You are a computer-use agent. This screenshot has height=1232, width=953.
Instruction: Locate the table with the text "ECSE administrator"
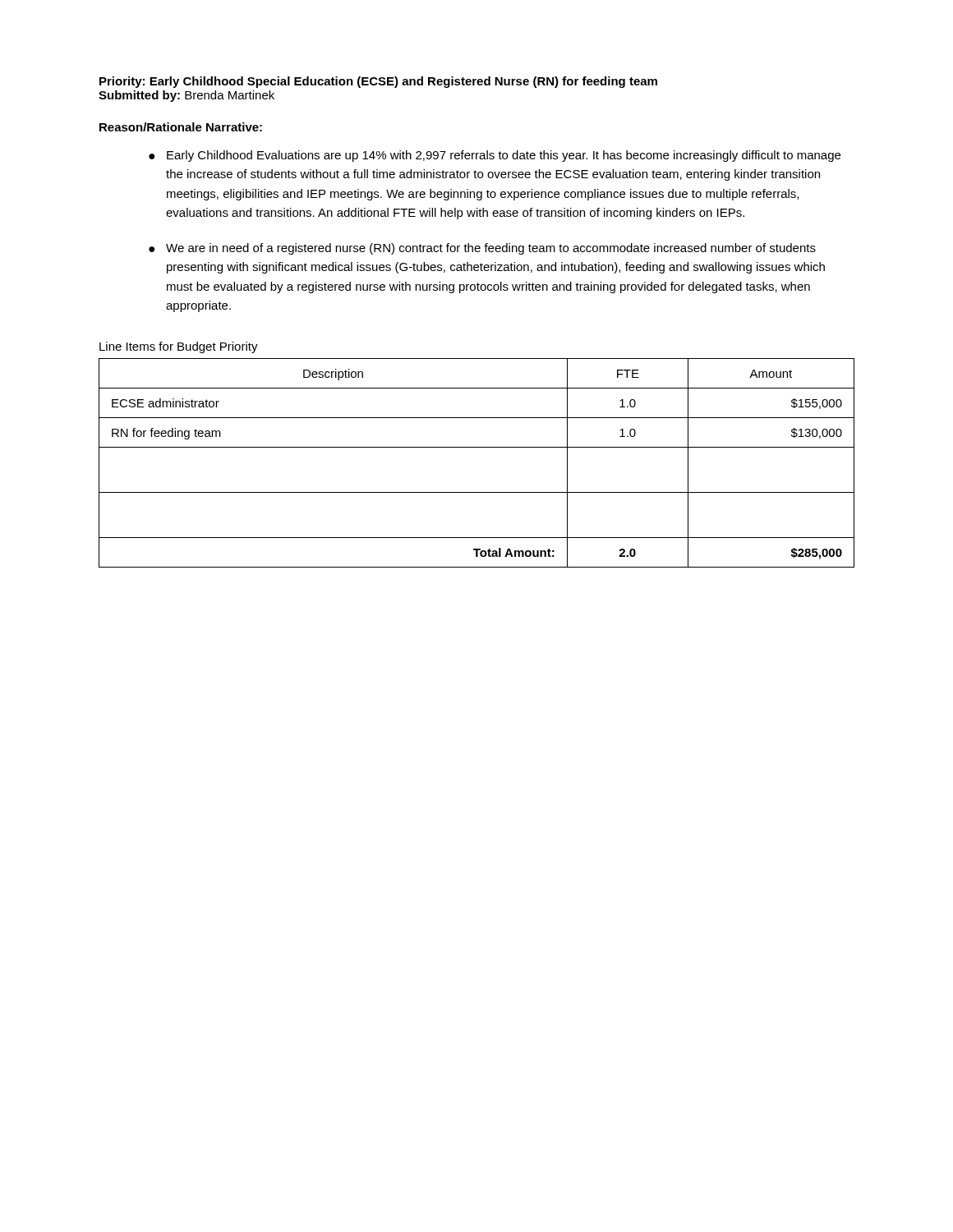[x=476, y=463]
